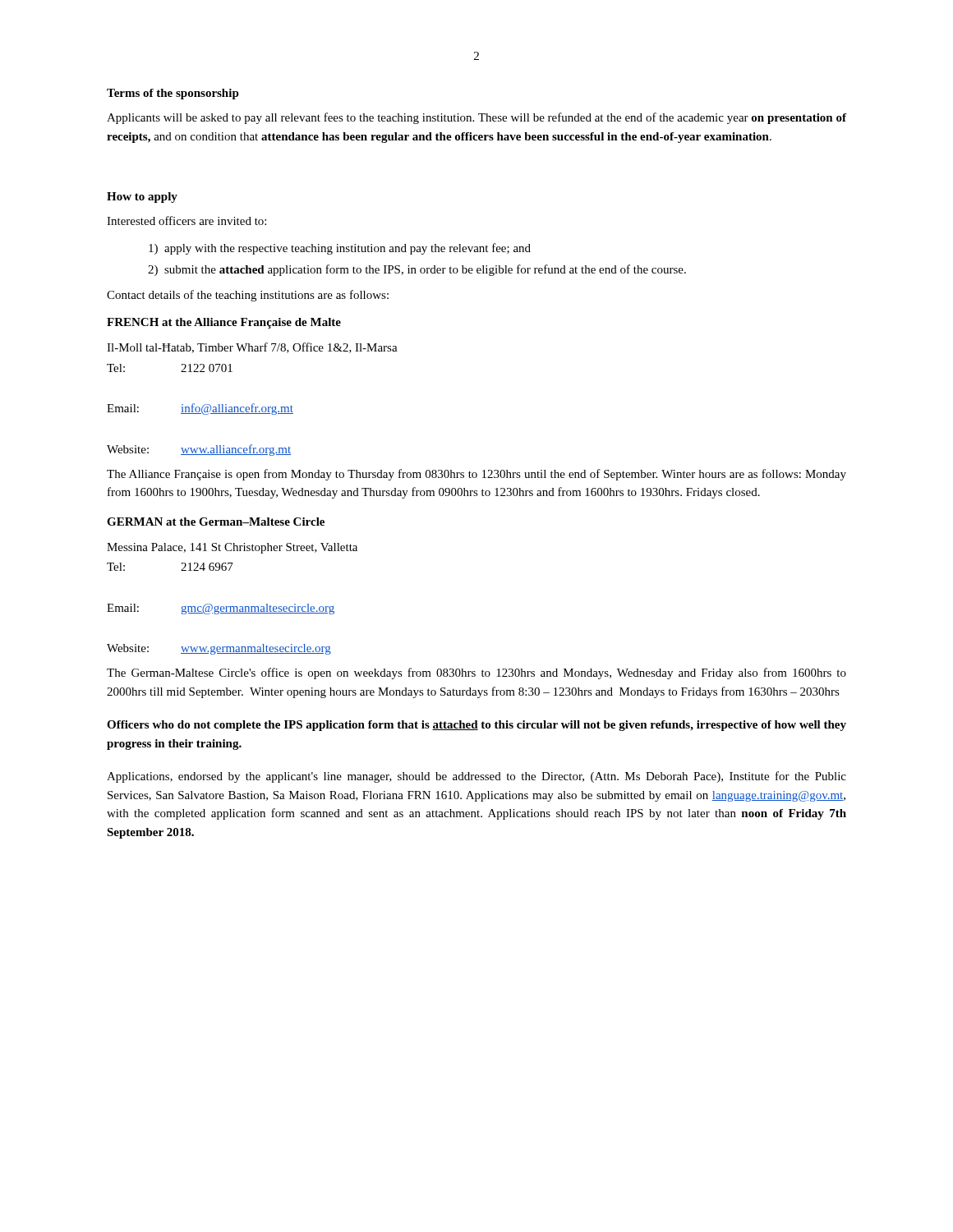Click on the text block containing "The Alliance Française is open"
Screen dimensions: 1232x953
point(476,483)
